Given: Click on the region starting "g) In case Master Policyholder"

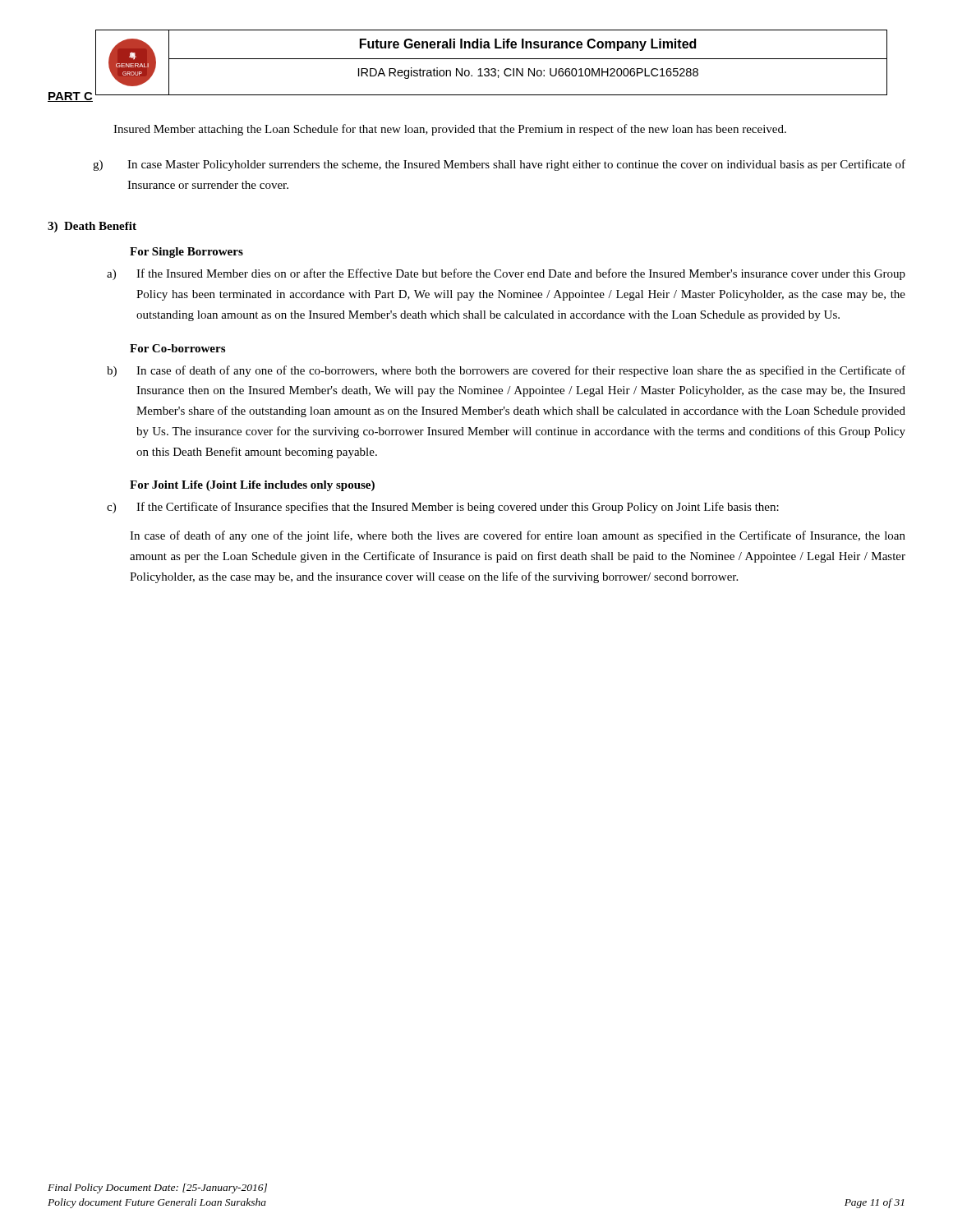Looking at the screenshot, I should tap(499, 175).
